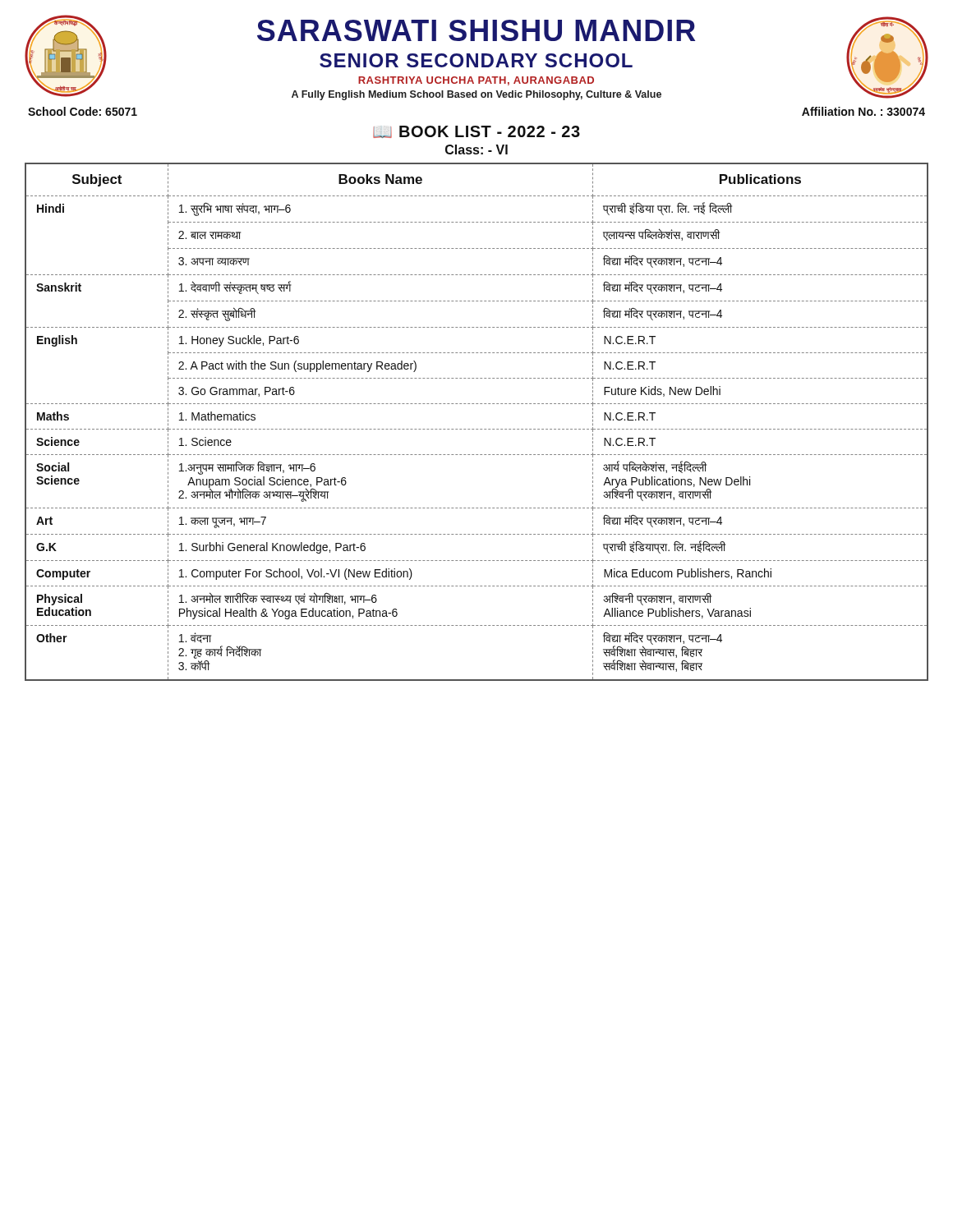953x1232 pixels.
Task: Where does it say "📖 BOOK LIST - 2022 - 23"?
Action: click(476, 131)
